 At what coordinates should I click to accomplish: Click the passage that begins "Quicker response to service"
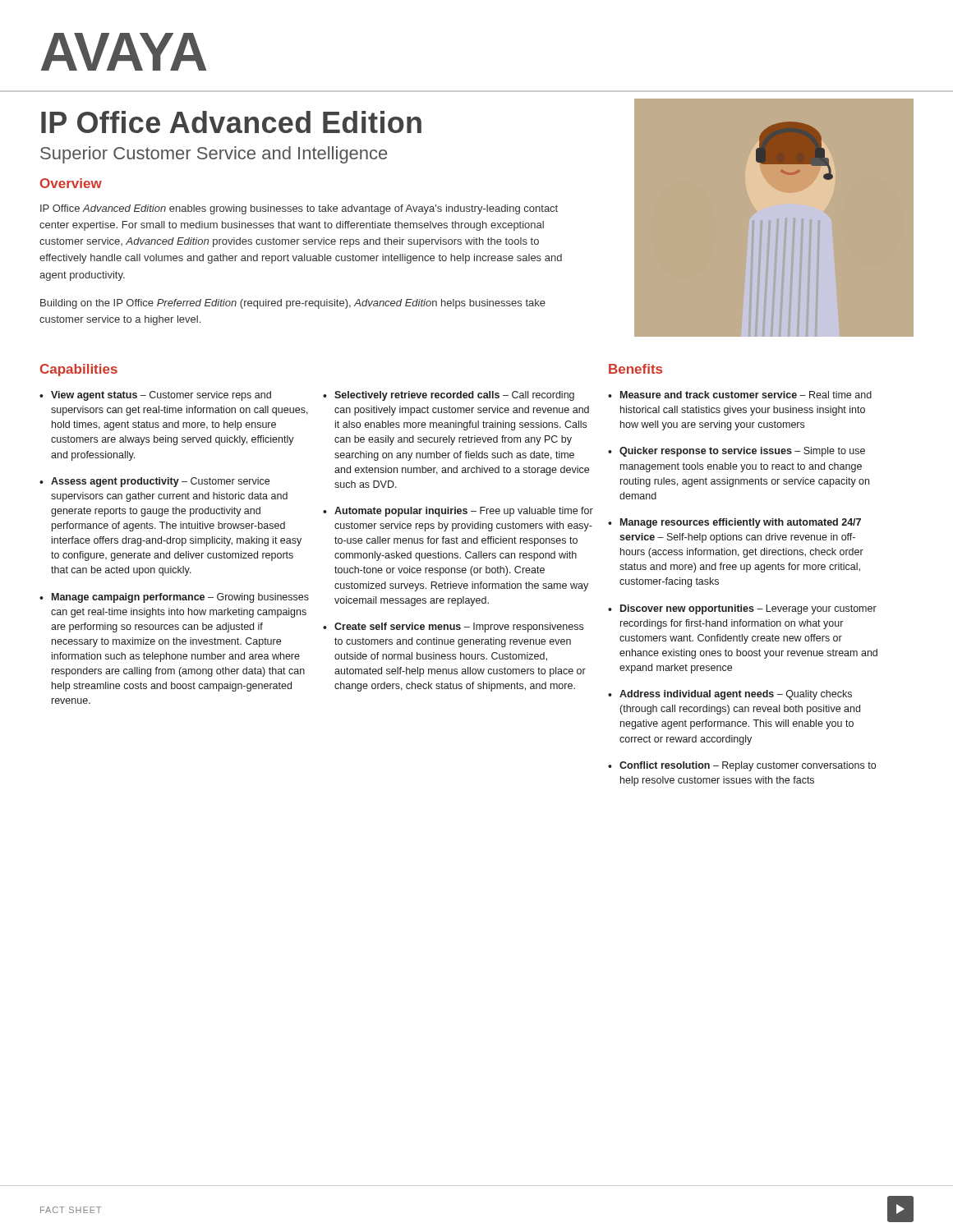(745, 474)
